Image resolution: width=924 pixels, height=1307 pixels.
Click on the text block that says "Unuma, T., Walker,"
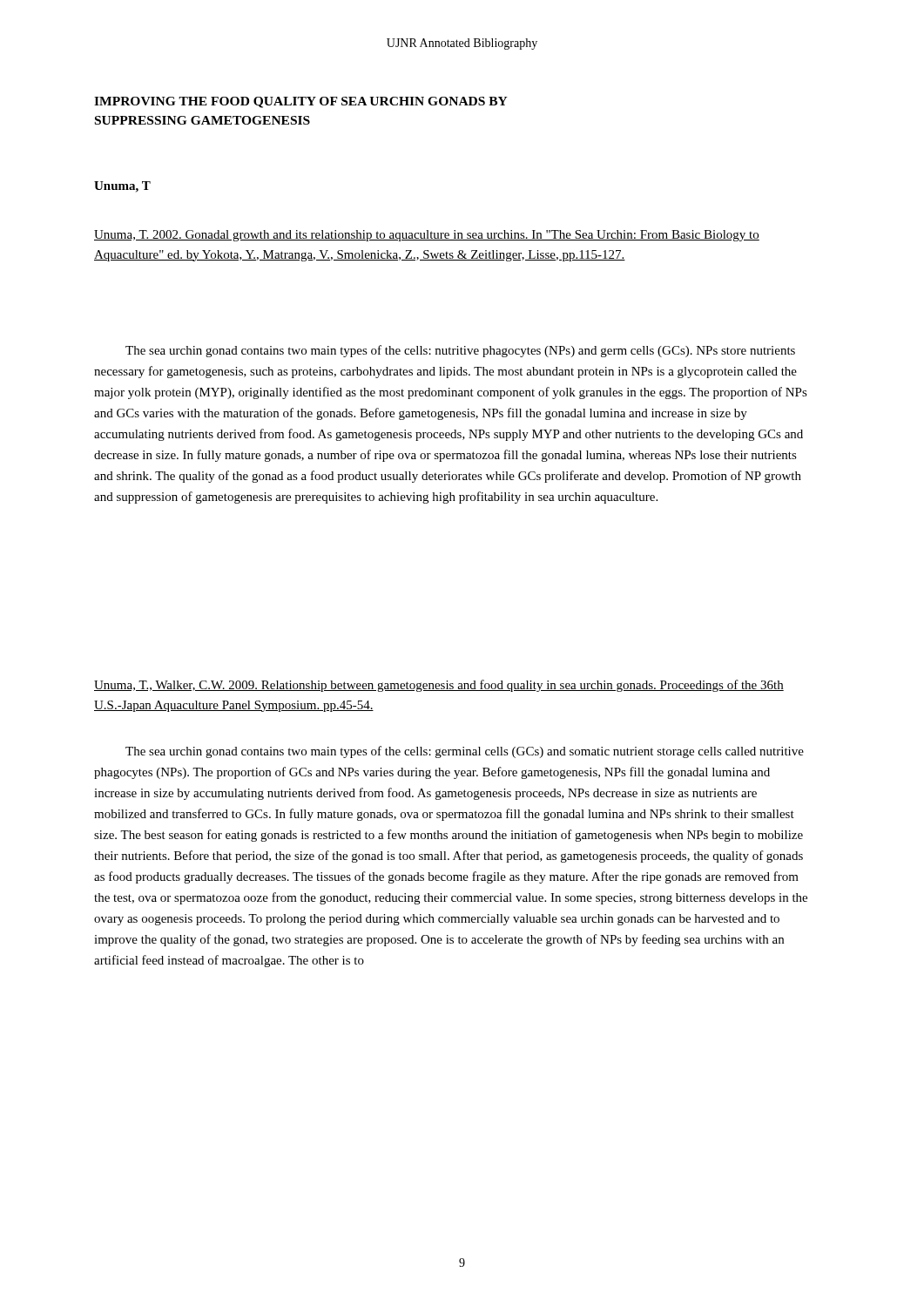point(439,695)
